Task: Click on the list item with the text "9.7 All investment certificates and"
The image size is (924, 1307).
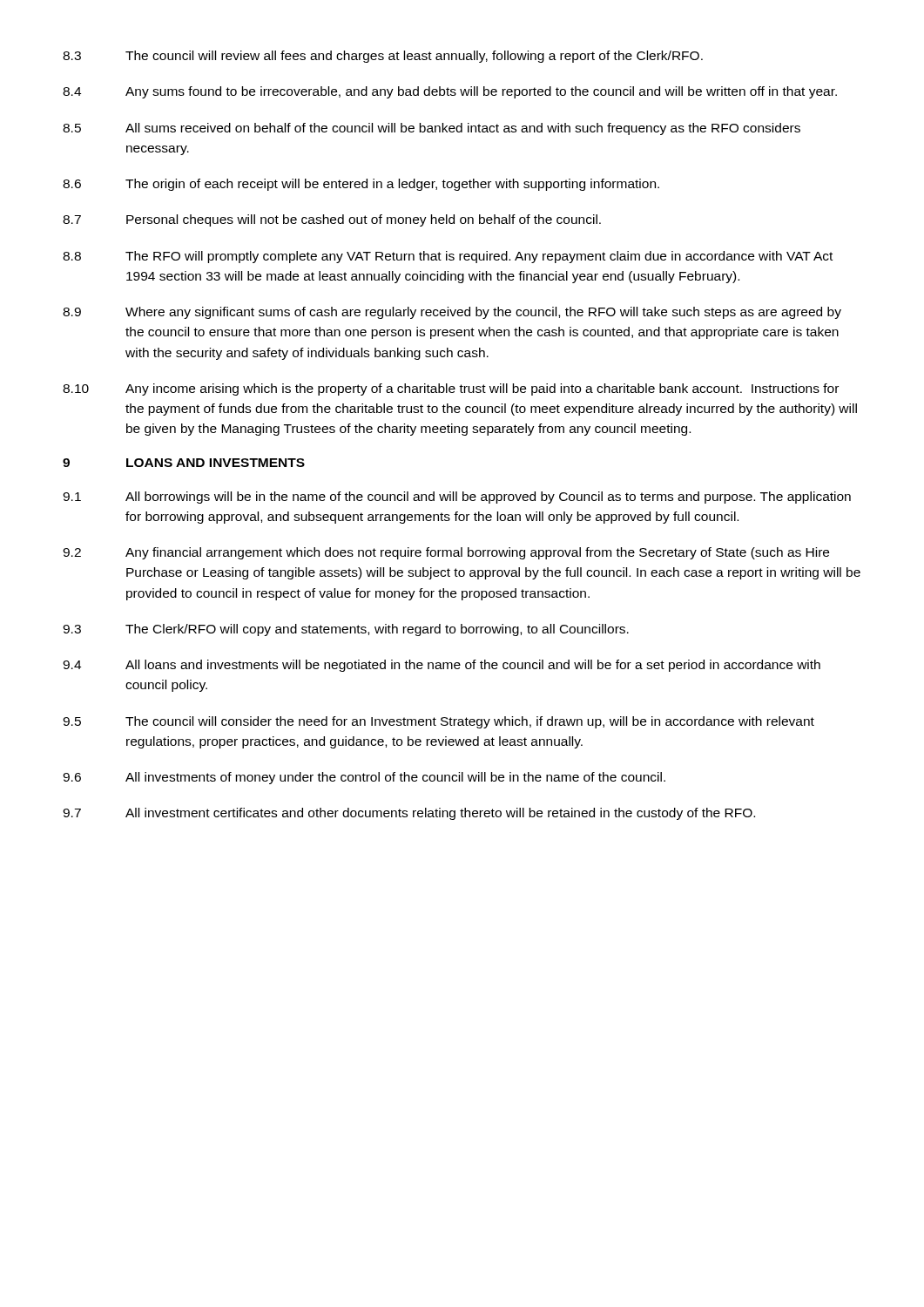Action: 462,813
